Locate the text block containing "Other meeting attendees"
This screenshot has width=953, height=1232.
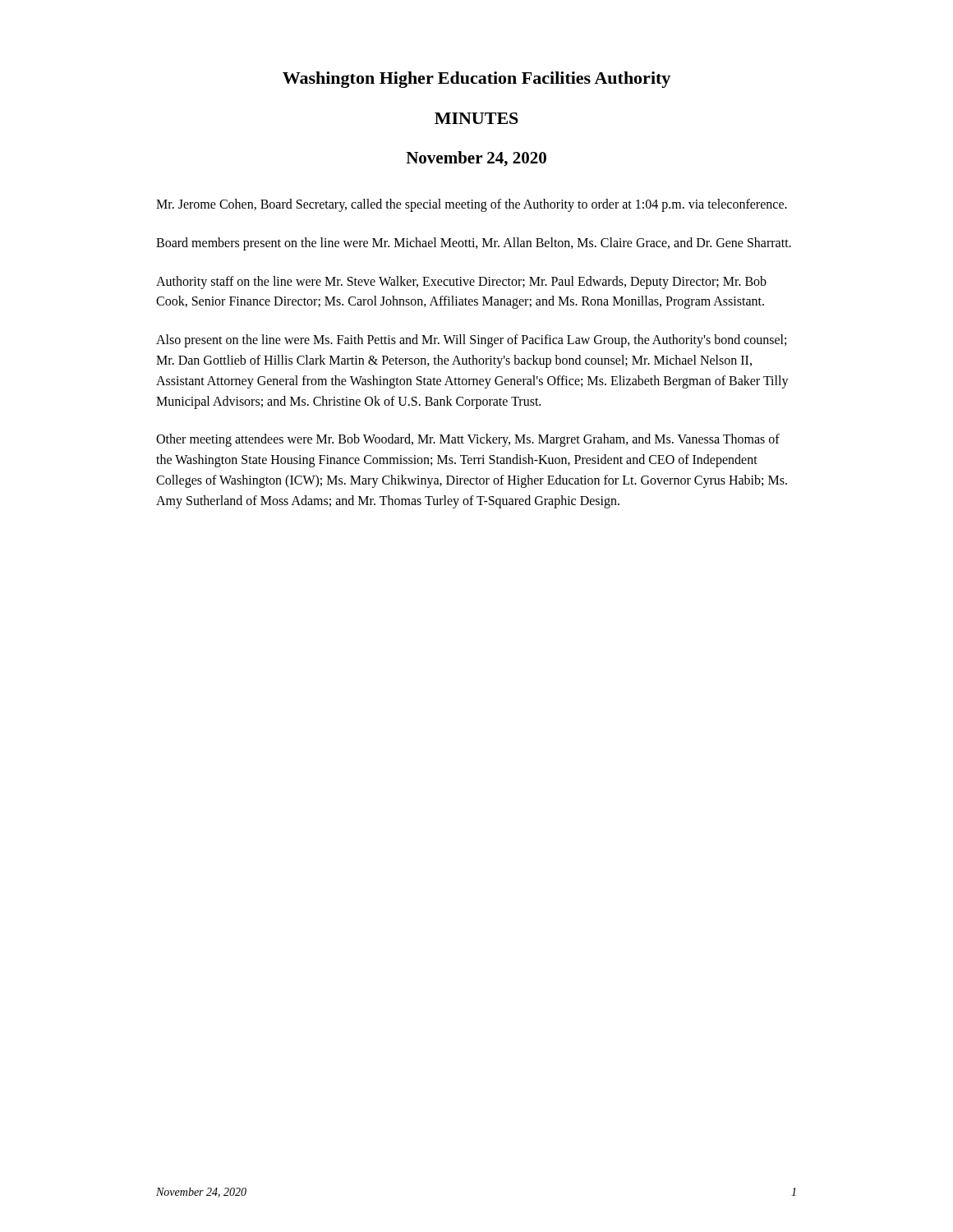tap(472, 470)
